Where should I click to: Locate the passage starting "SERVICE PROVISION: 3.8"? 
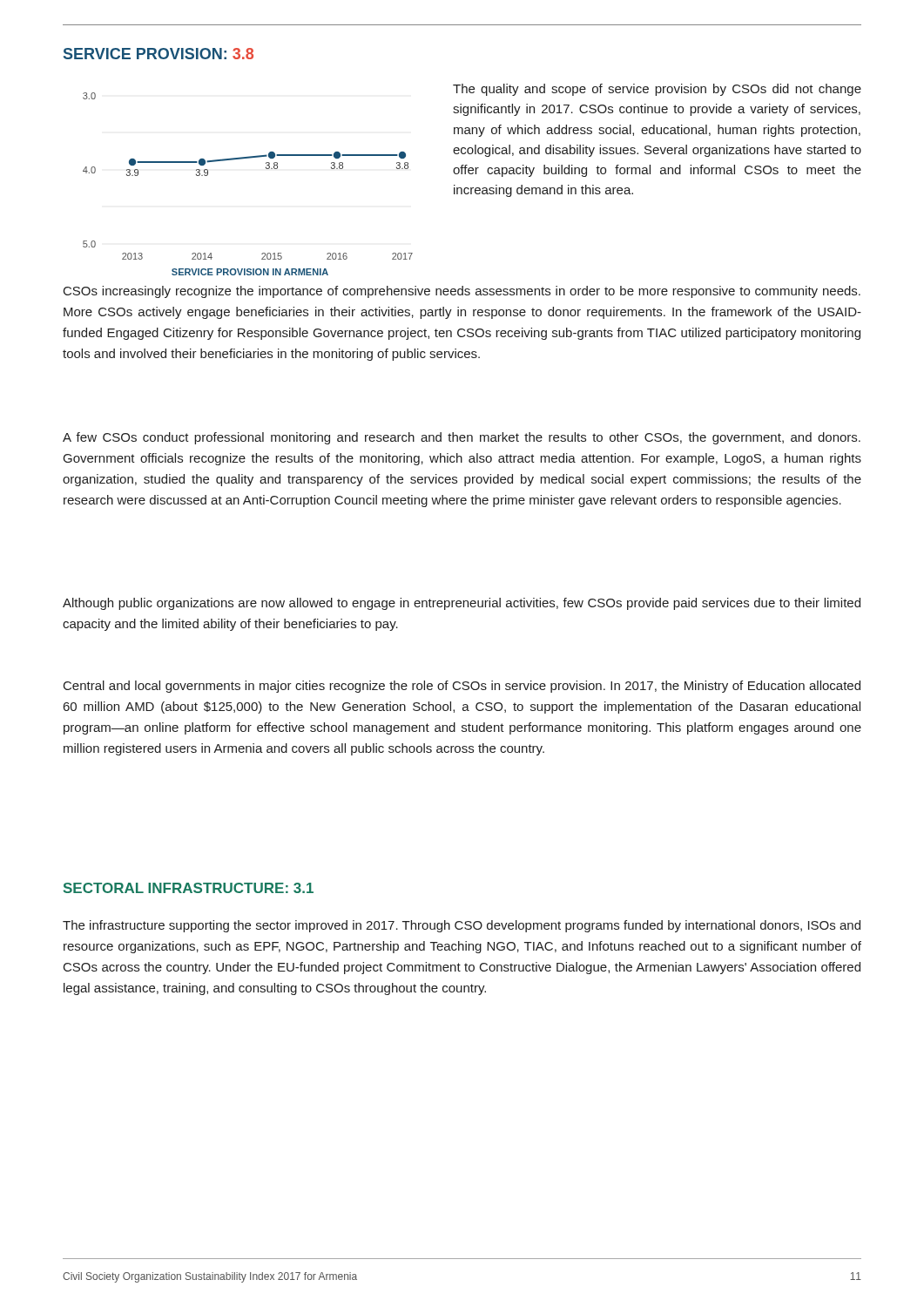point(158,54)
